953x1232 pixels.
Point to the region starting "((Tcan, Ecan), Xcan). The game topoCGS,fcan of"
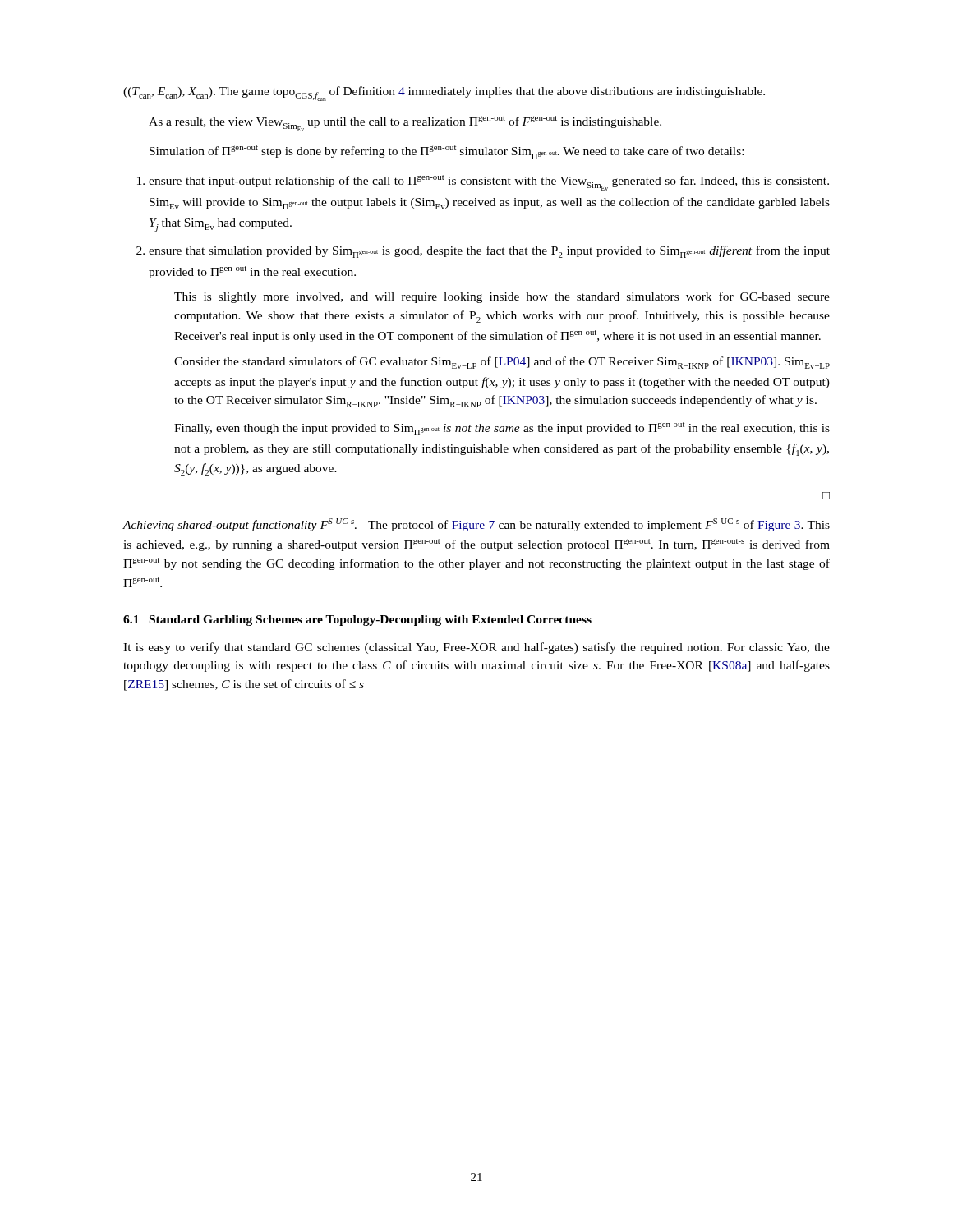tap(445, 93)
